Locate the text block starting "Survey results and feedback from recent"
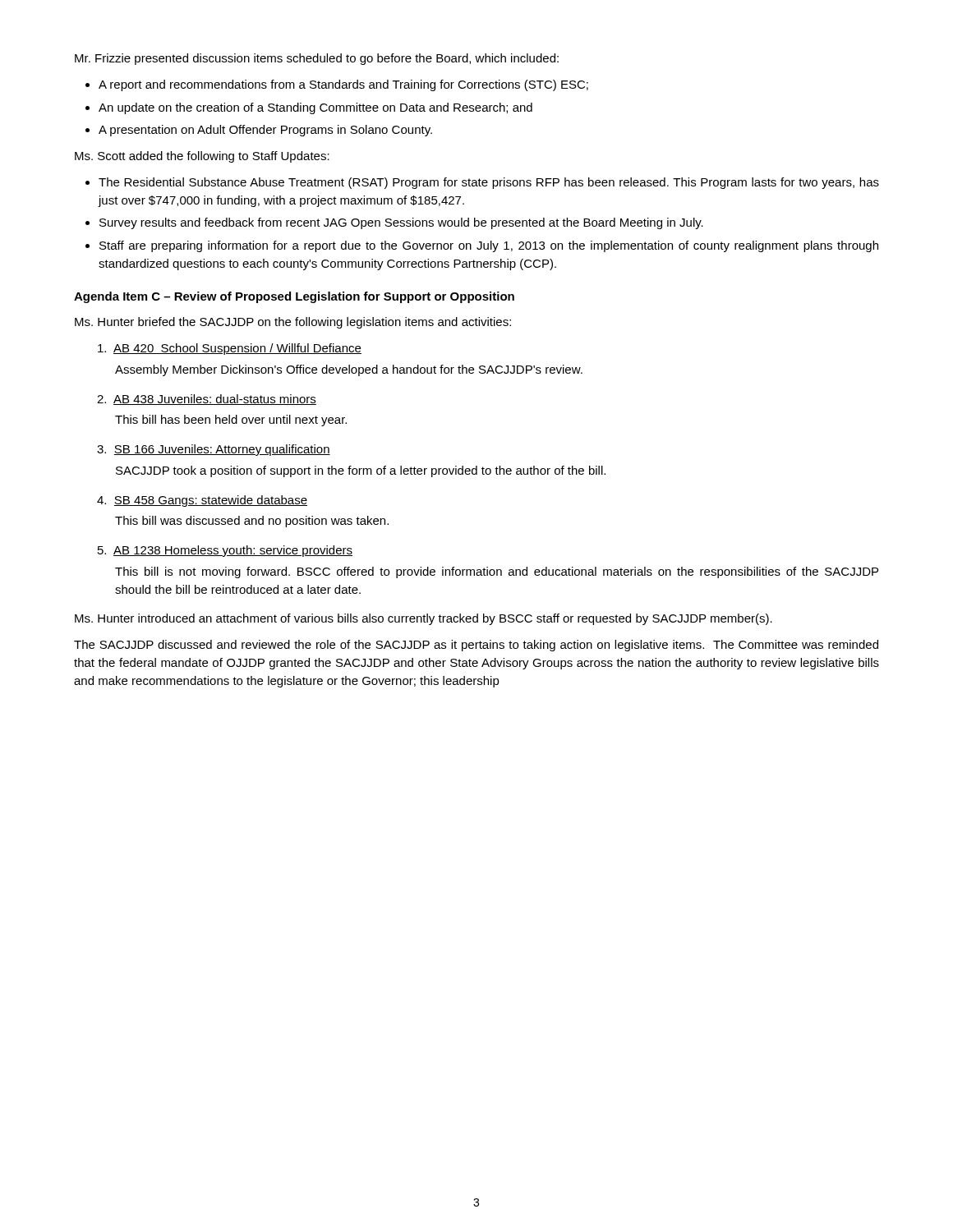The width and height of the screenshot is (953, 1232). click(489, 223)
